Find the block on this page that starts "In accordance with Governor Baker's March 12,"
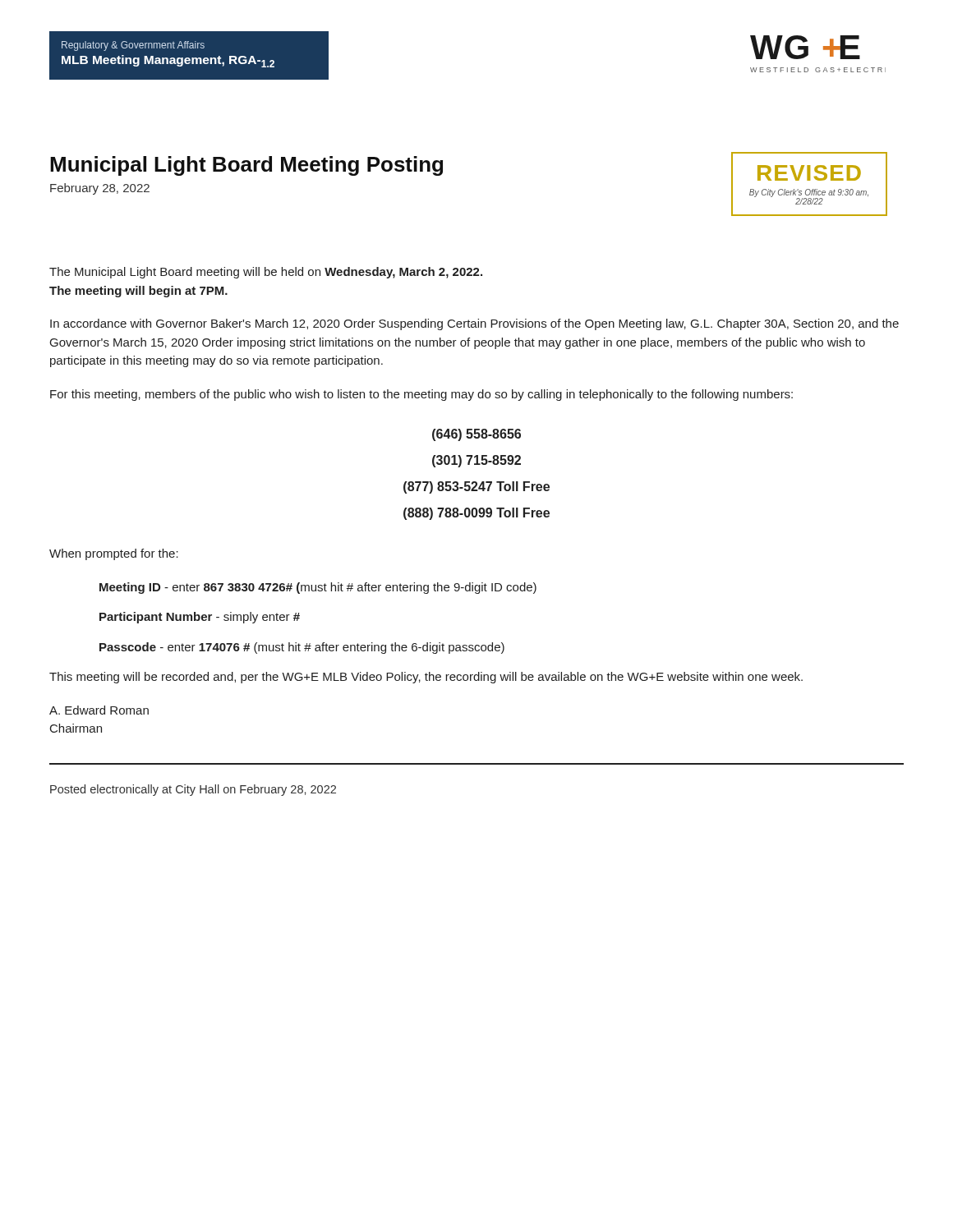953x1232 pixels. [x=474, y=342]
